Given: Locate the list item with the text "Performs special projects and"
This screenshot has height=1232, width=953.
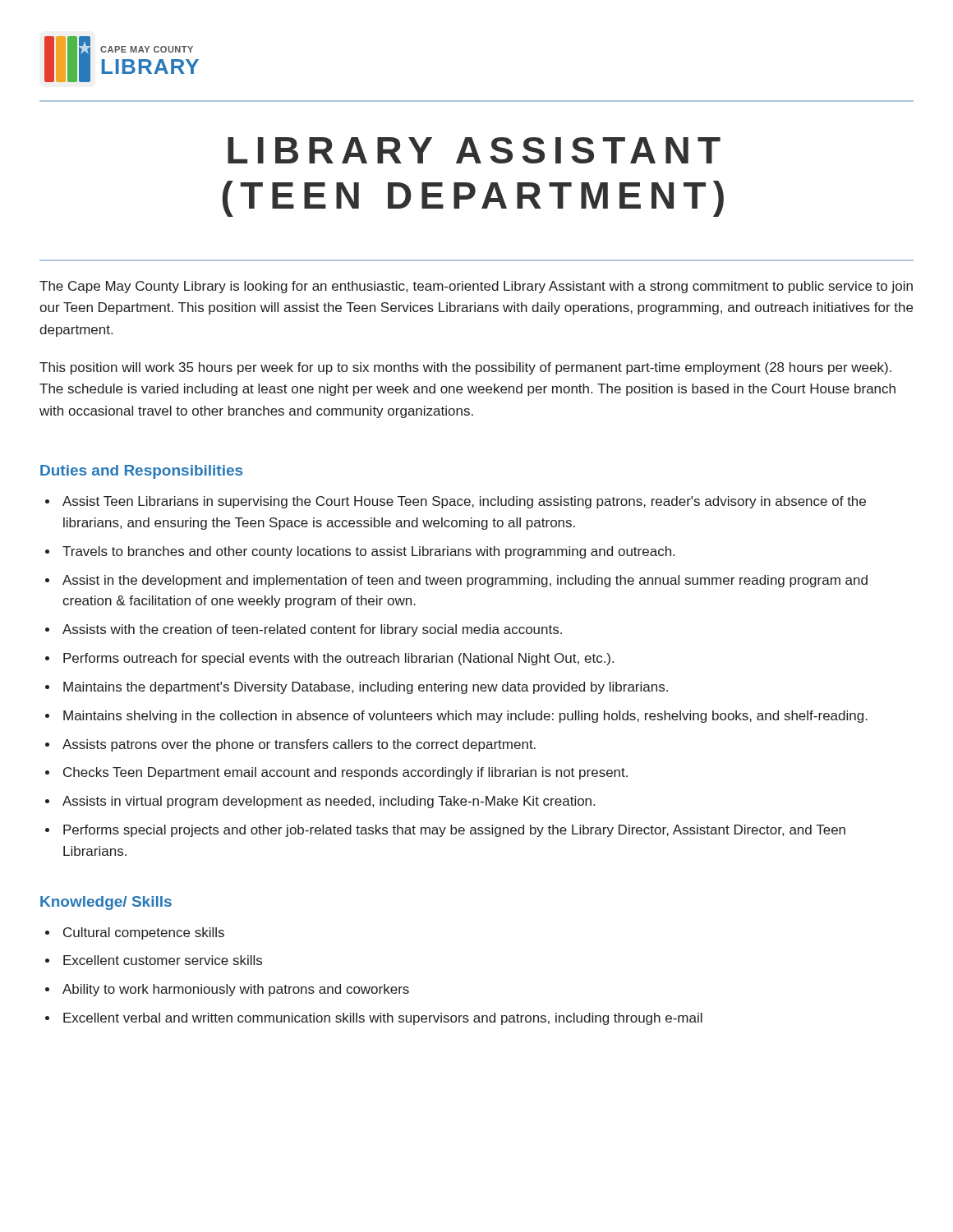Looking at the screenshot, I should [x=454, y=841].
